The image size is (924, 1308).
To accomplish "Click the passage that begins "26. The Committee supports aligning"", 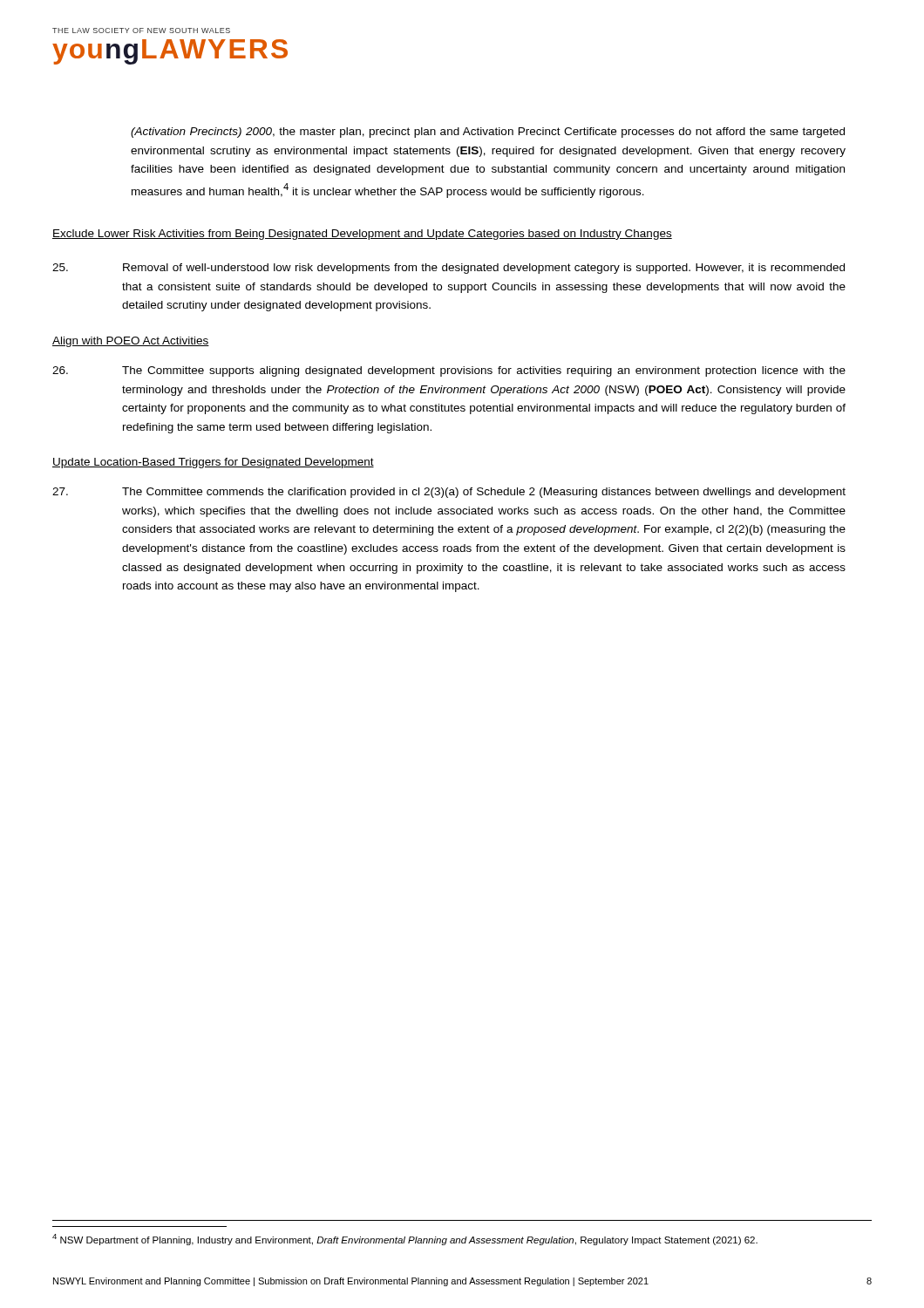I will (449, 399).
